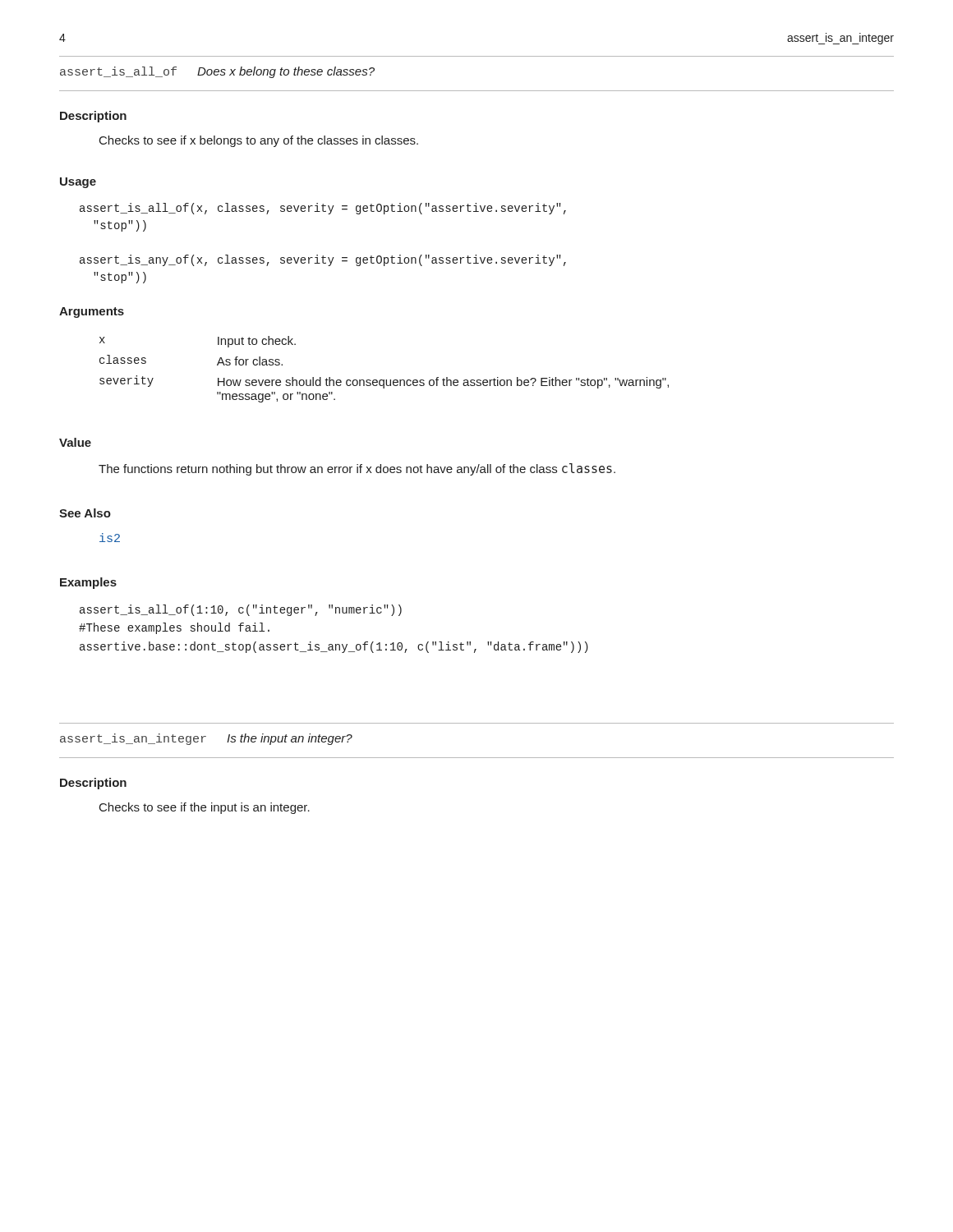Where is the passage that starts "Checks to see if x belongs to"?
This screenshot has width=953, height=1232.
[x=259, y=140]
